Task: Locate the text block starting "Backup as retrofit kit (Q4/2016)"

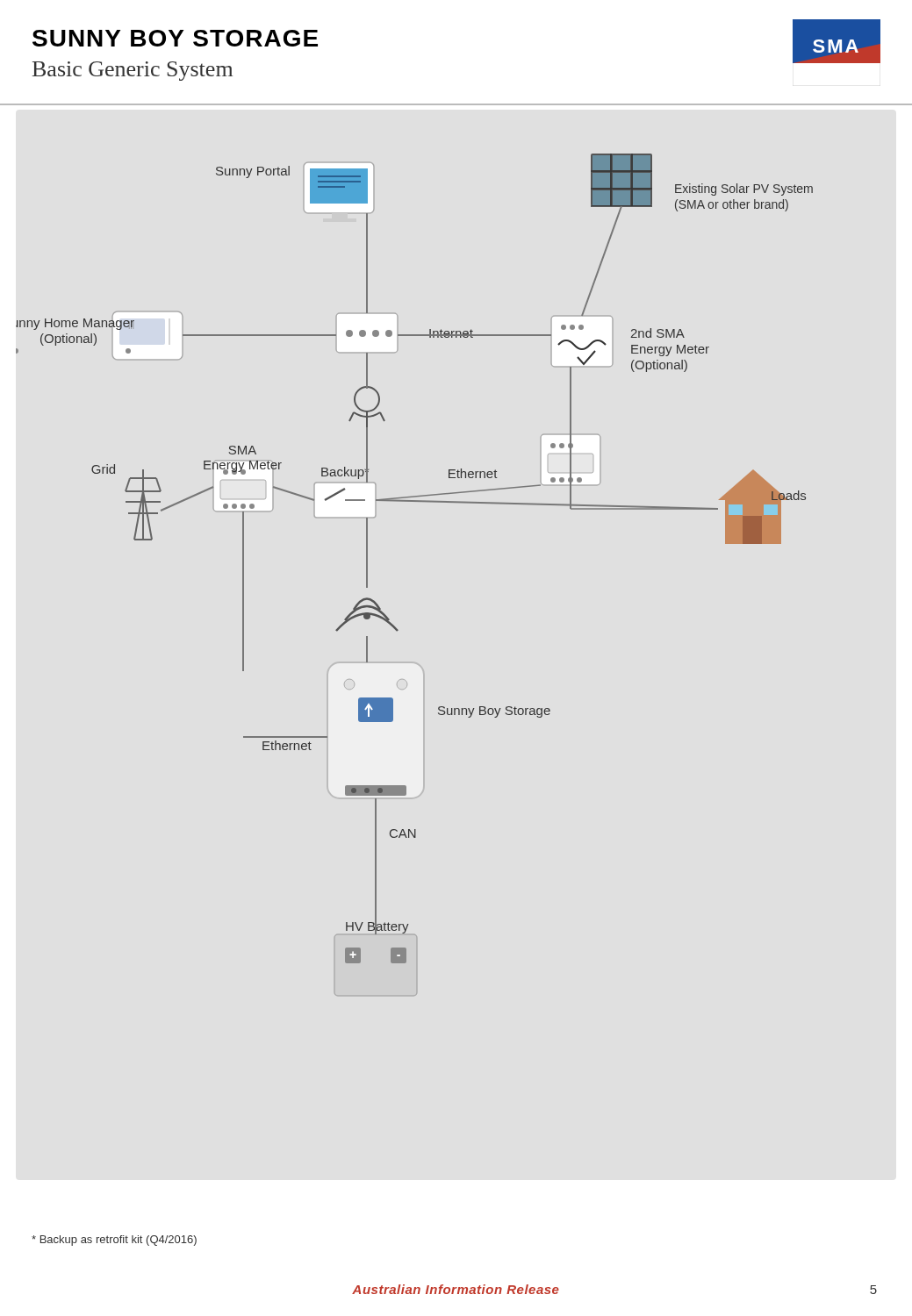Action: (114, 1239)
